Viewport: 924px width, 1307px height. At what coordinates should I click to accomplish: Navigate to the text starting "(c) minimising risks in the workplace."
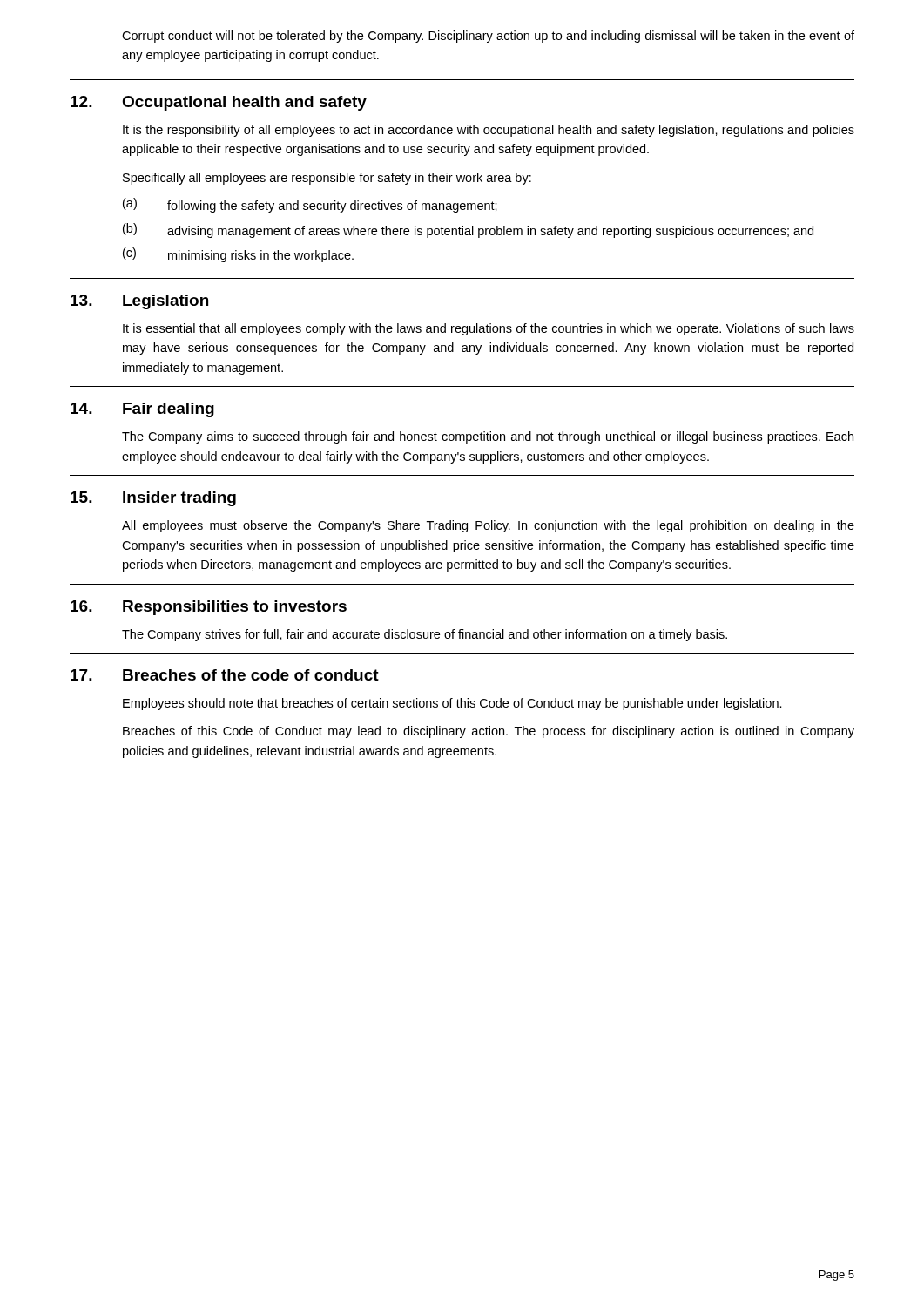click(x=238, y=255)
